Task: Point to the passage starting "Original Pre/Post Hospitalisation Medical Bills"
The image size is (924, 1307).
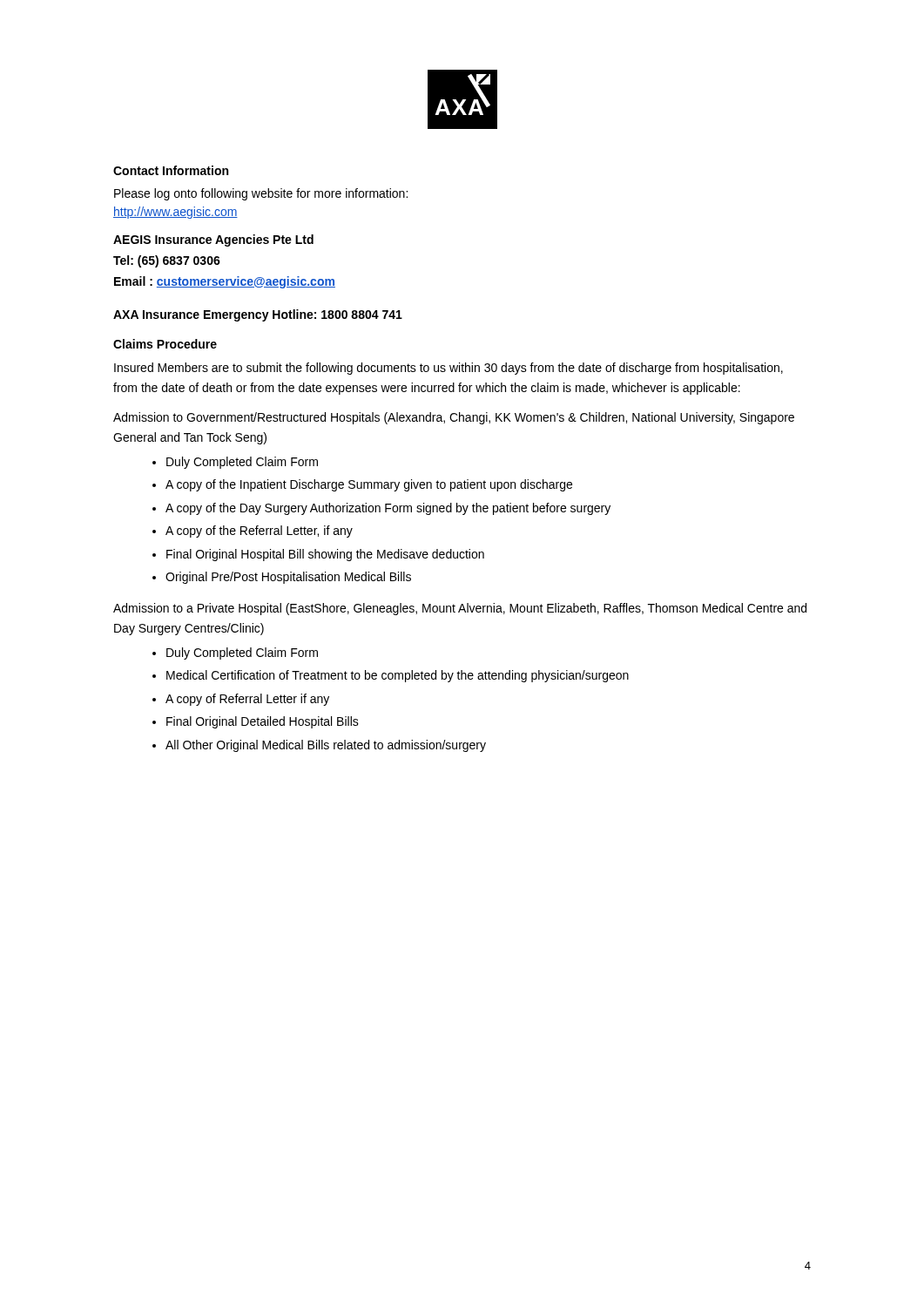Action: tap(288, 577)
